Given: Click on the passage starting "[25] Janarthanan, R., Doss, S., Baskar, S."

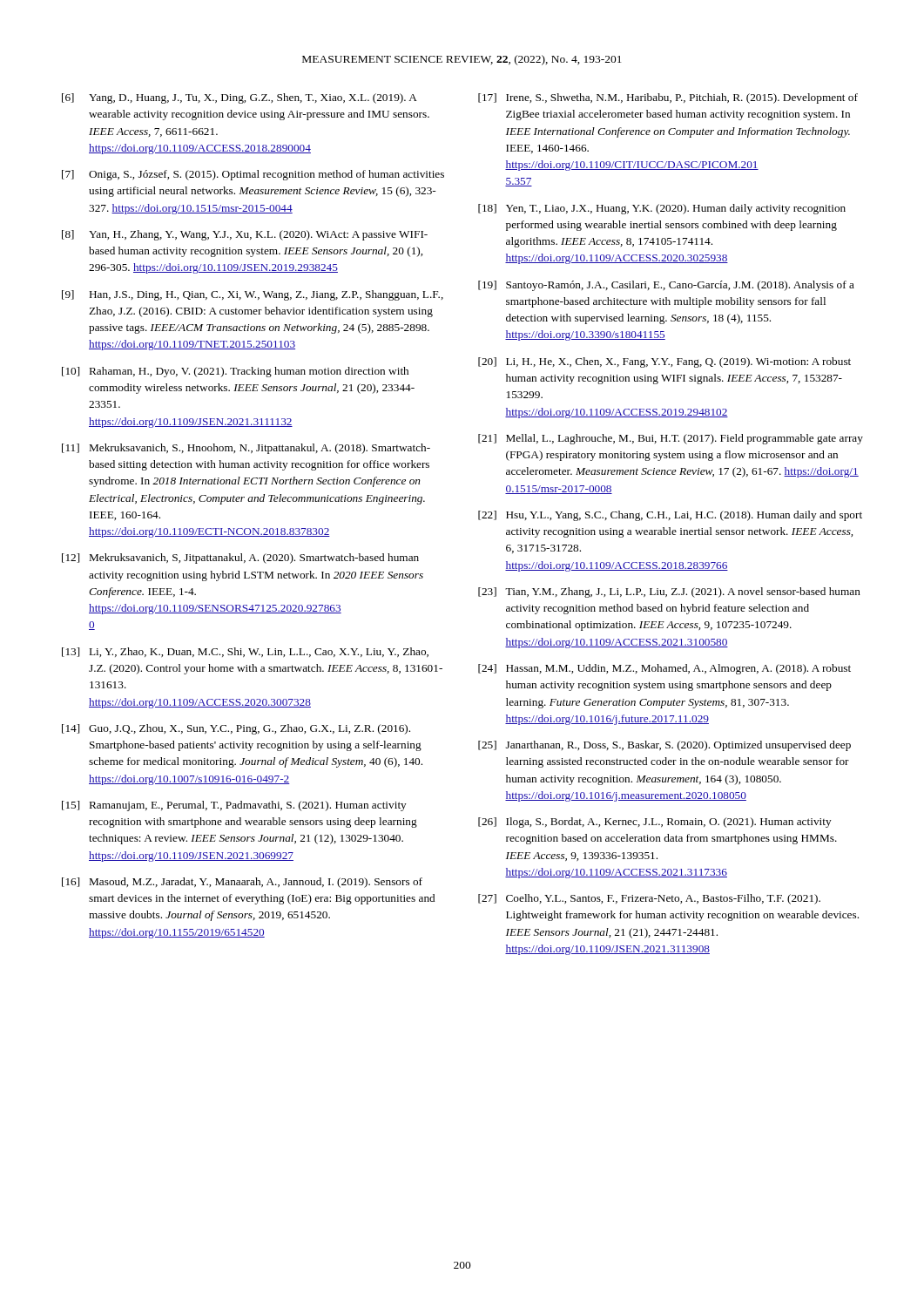Looking at the screenshot, I should click(670, 770).
